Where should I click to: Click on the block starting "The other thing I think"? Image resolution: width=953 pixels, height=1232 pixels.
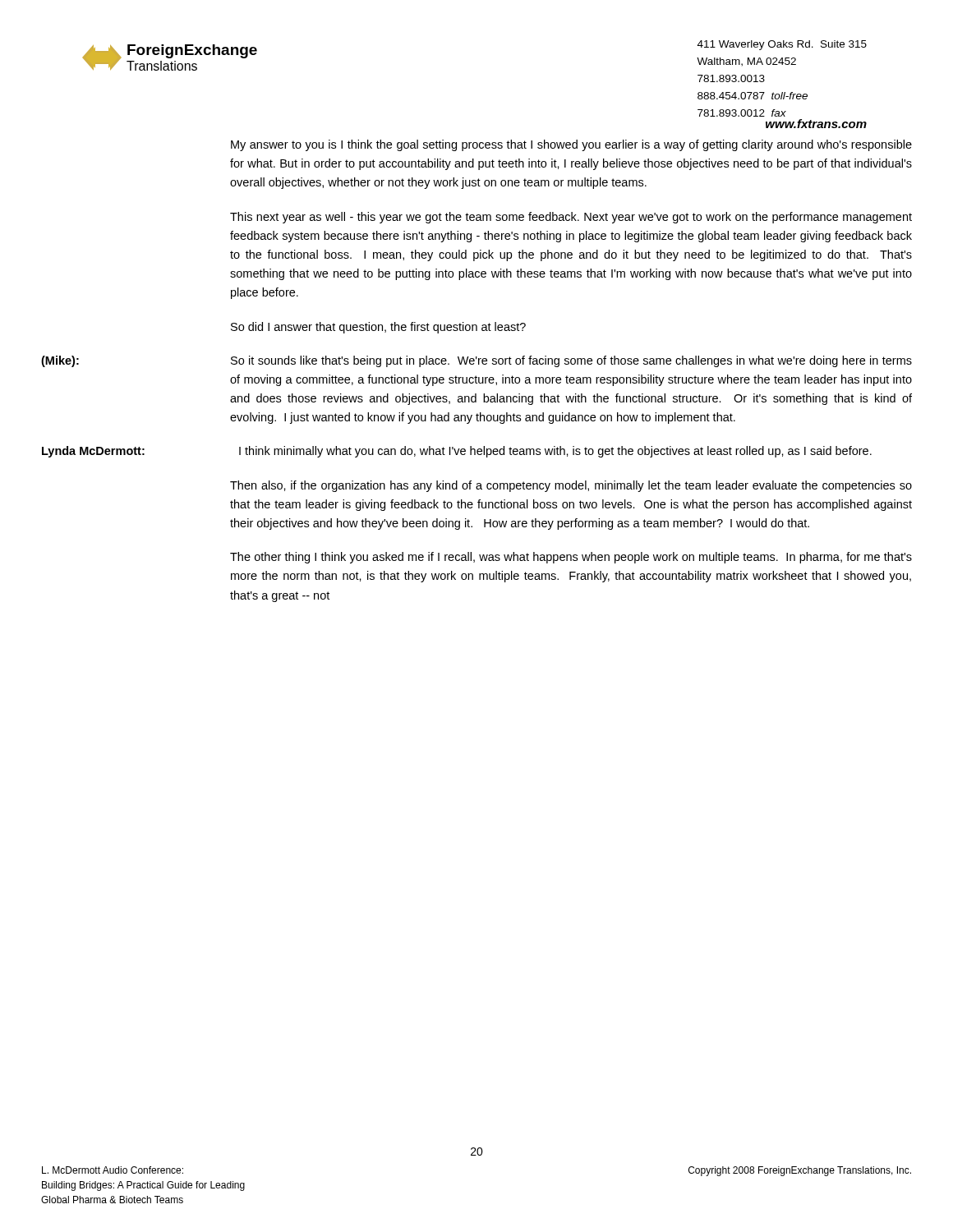click(x=571, y=576)
